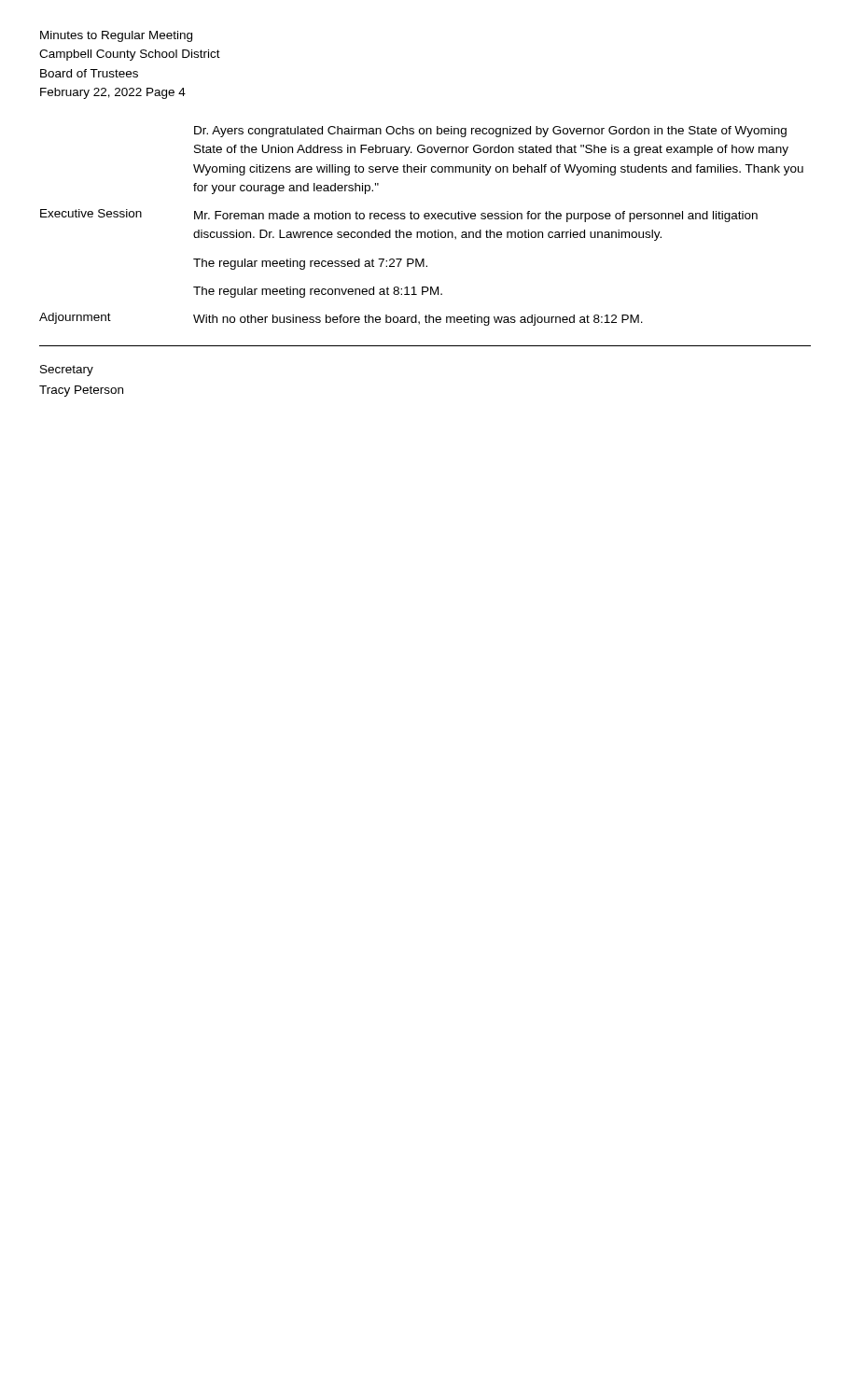Find "Executive Session" on this page
The height and width of the screenshot is (1400, 850).
tap(91, 213)
